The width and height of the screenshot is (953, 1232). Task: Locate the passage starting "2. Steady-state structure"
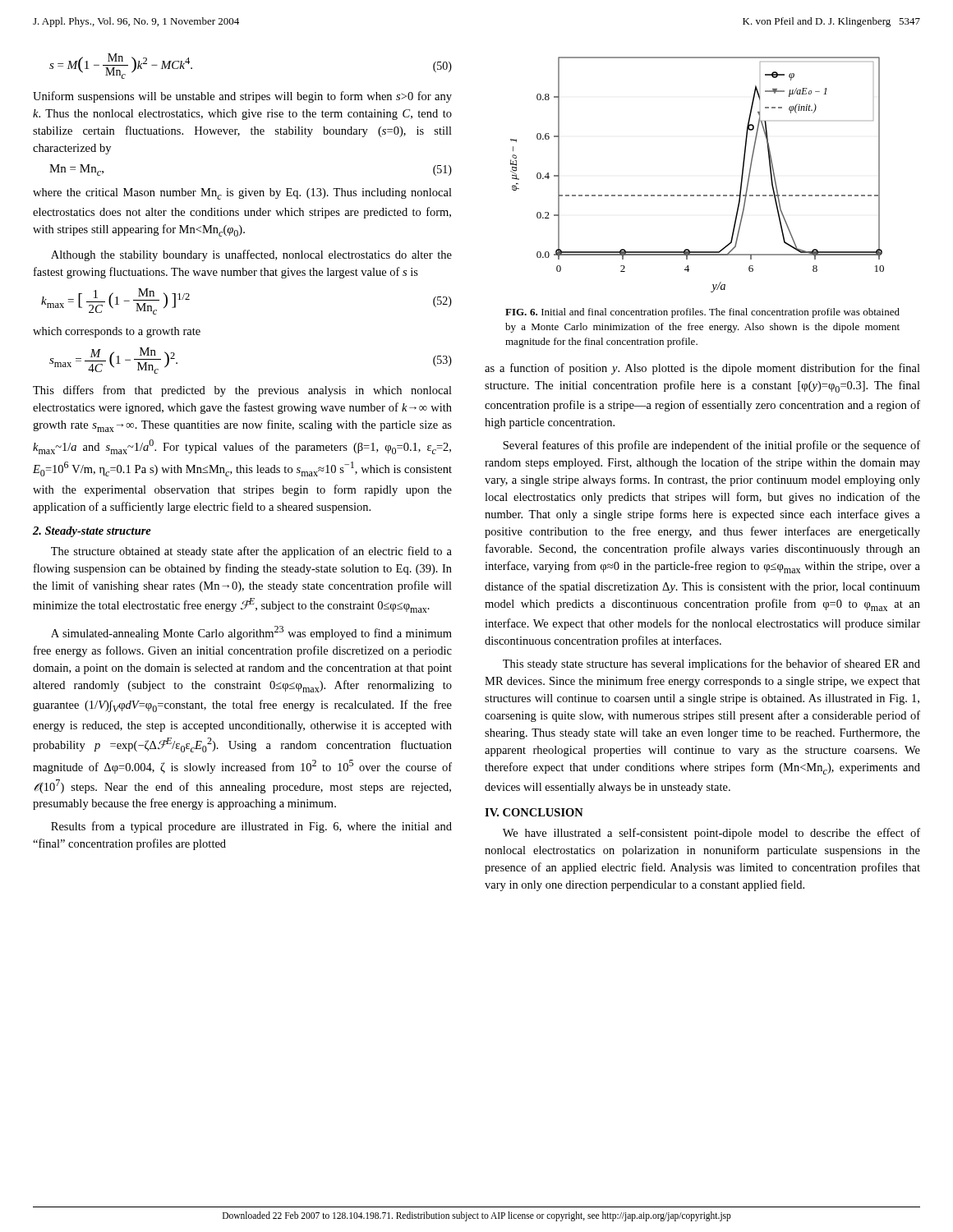[92, 530]
